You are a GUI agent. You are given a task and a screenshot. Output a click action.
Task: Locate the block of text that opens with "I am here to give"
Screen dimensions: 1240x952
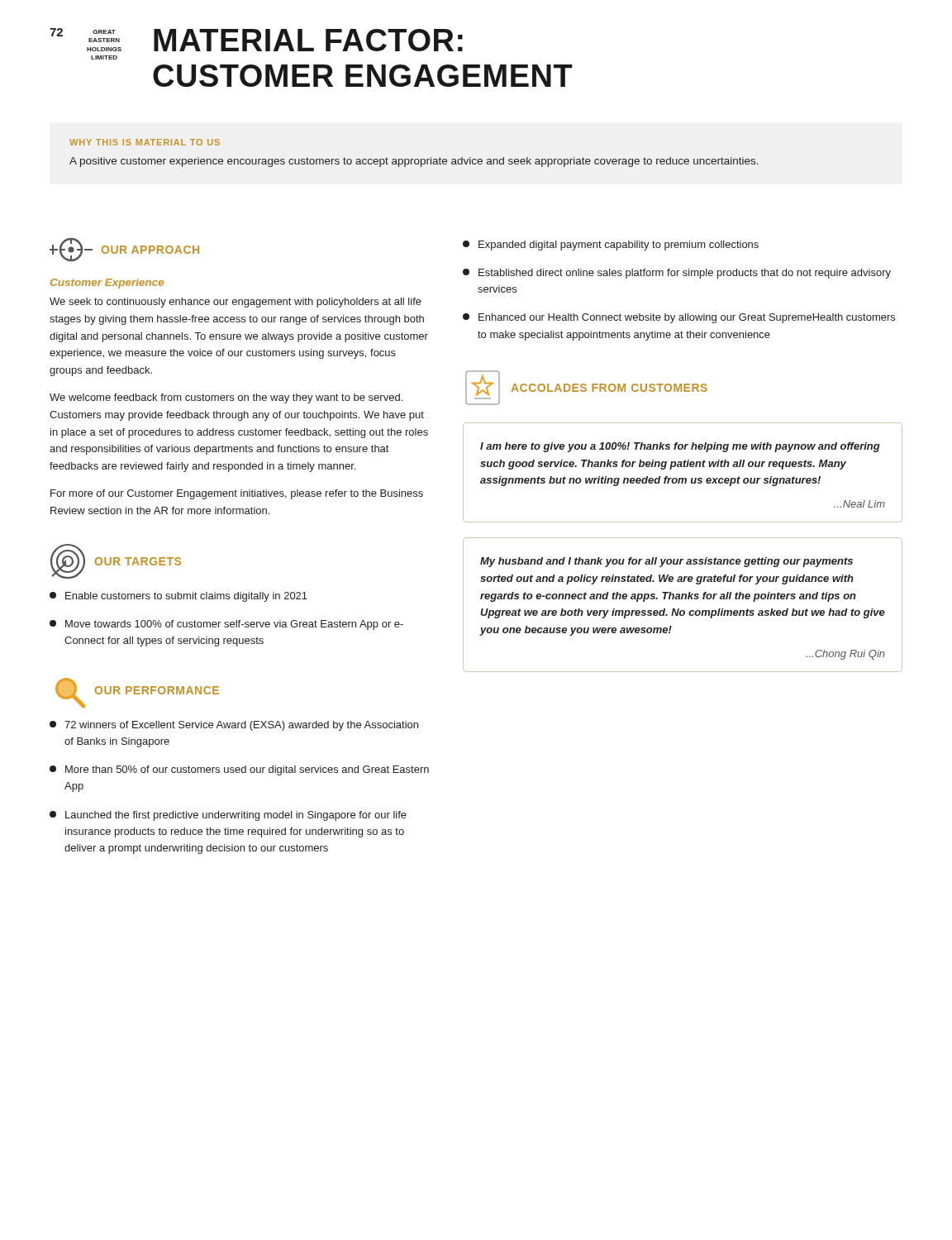pos(683,474)
